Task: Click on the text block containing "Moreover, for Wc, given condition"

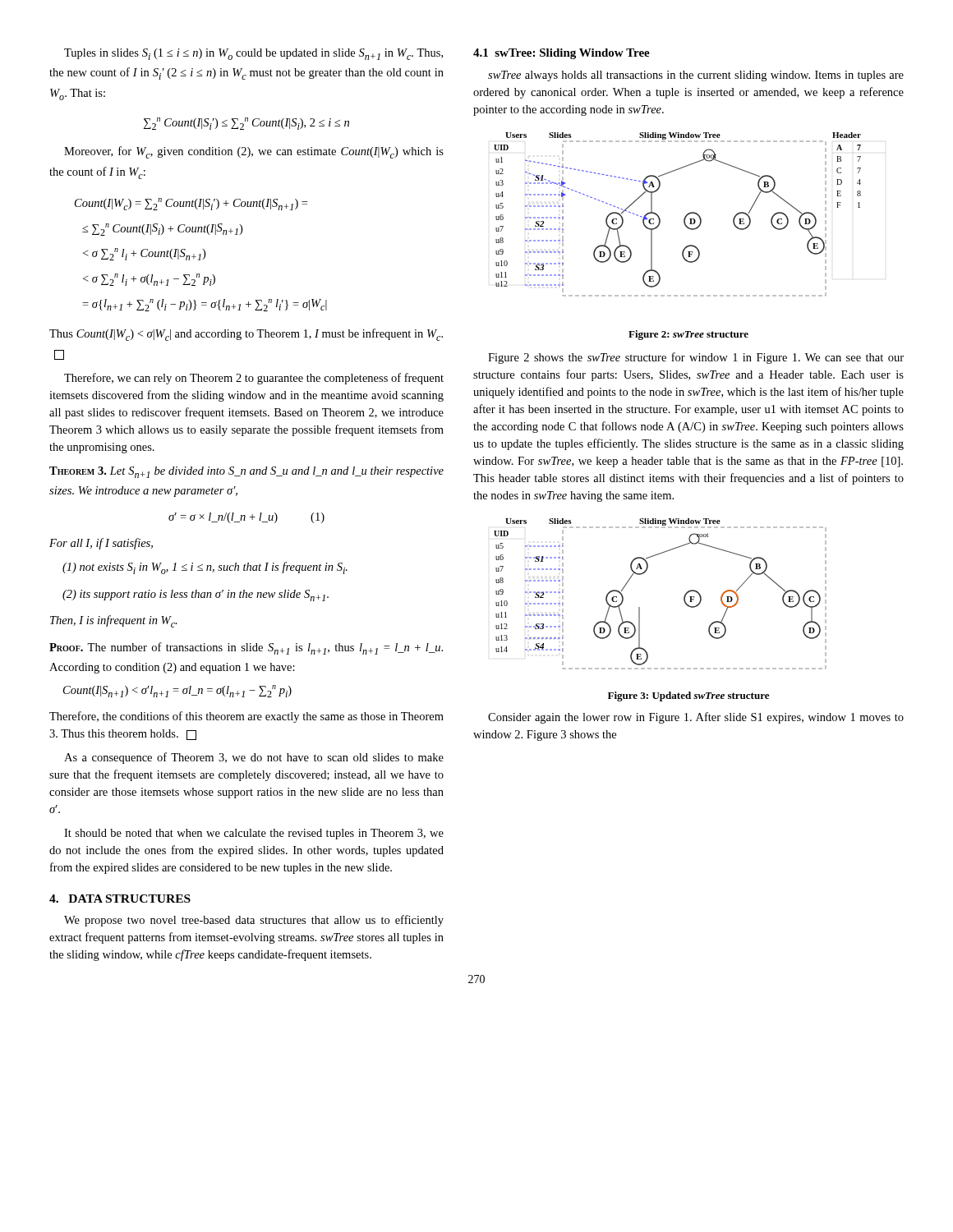Action: [x=246, y=163]
